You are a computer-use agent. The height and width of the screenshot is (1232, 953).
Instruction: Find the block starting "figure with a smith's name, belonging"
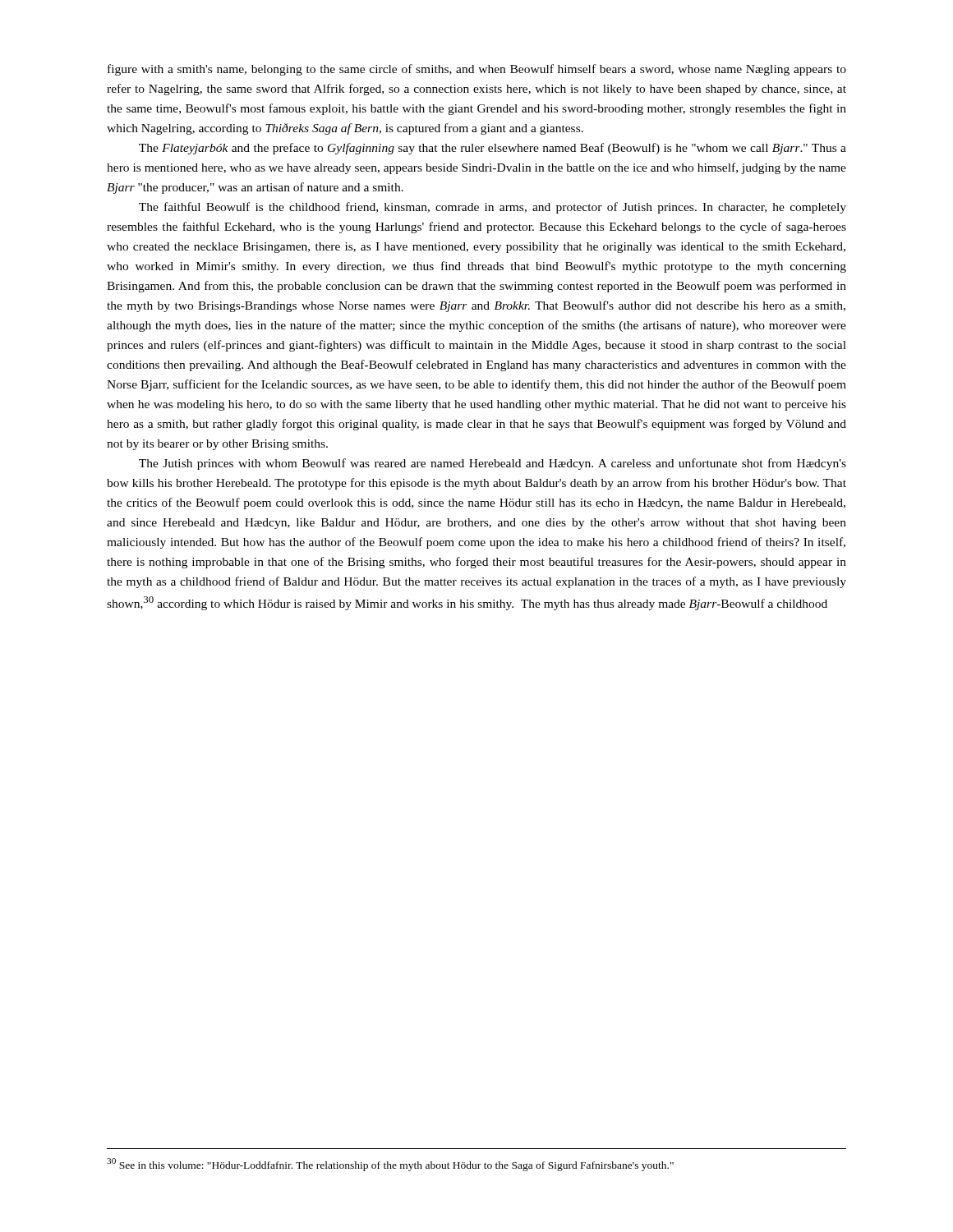click(x=476, y=337)
